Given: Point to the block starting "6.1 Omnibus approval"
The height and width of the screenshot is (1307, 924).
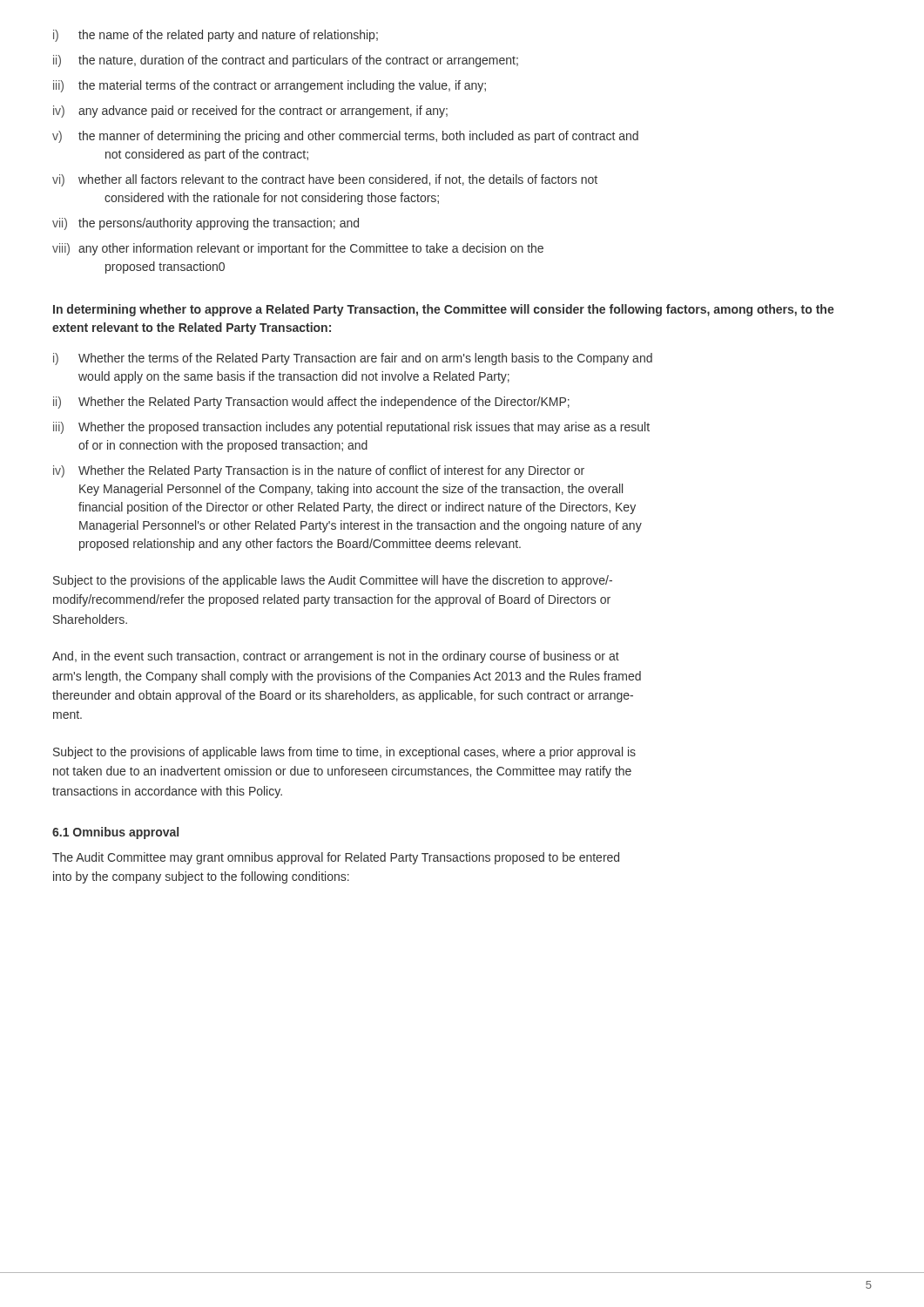Looking at the screenshot, I should pos(116,832).
